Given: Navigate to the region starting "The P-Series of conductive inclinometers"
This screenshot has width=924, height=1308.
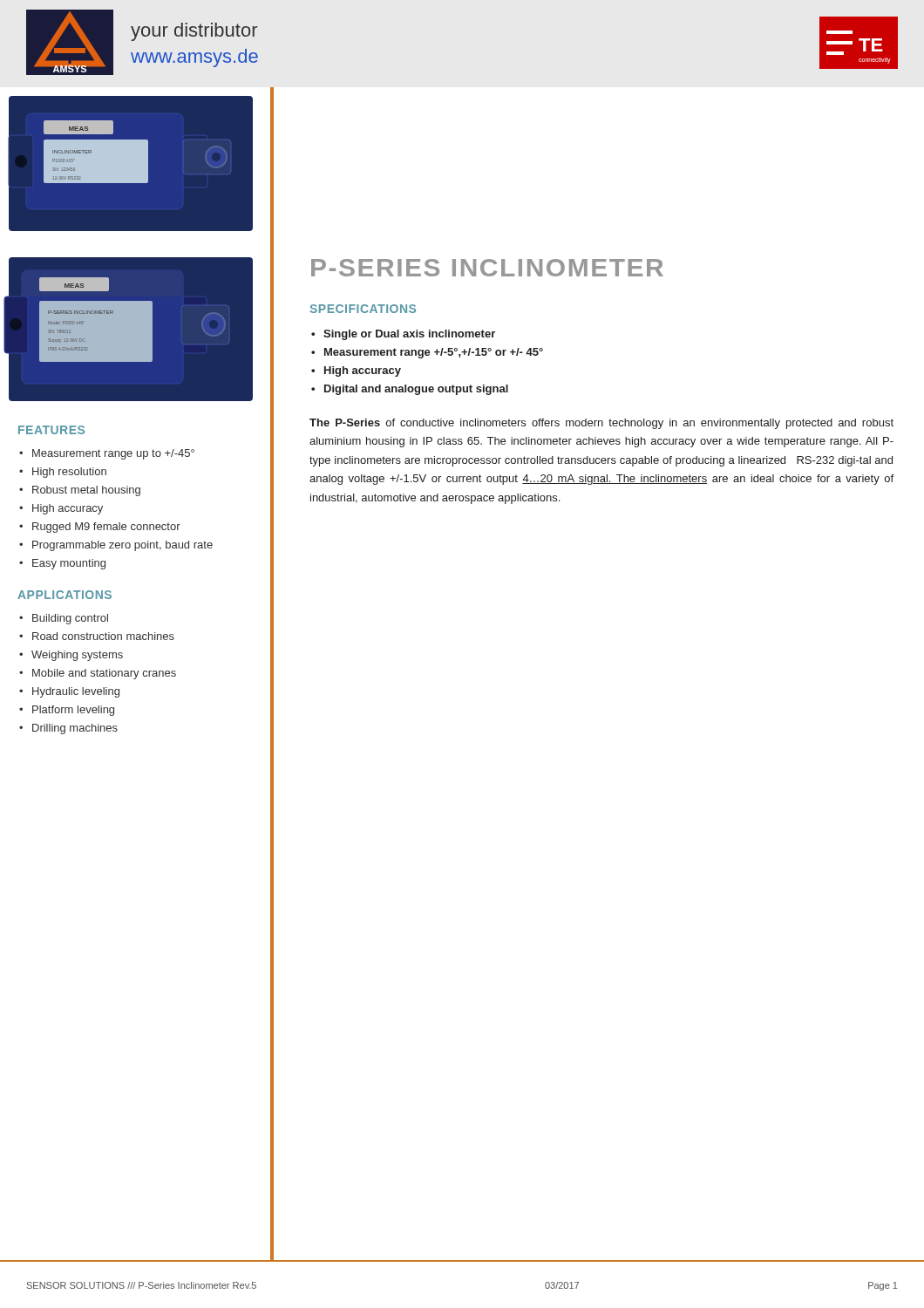Looking at the screenshot, I should 601,460.
